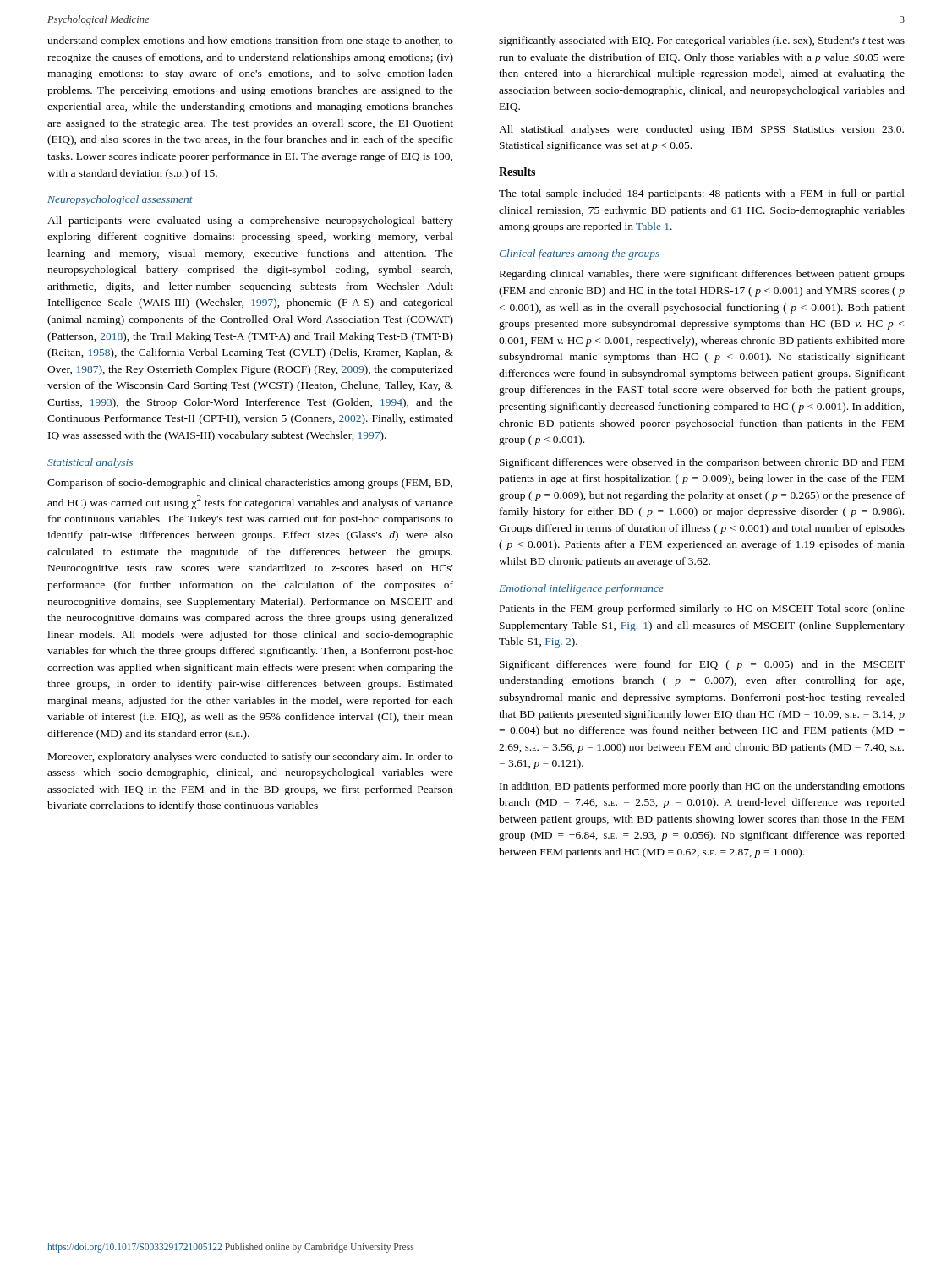952x1268 pixels.
Task: Click the passage that begins "The total sample included 184"
Action: (x=702, y=210)
